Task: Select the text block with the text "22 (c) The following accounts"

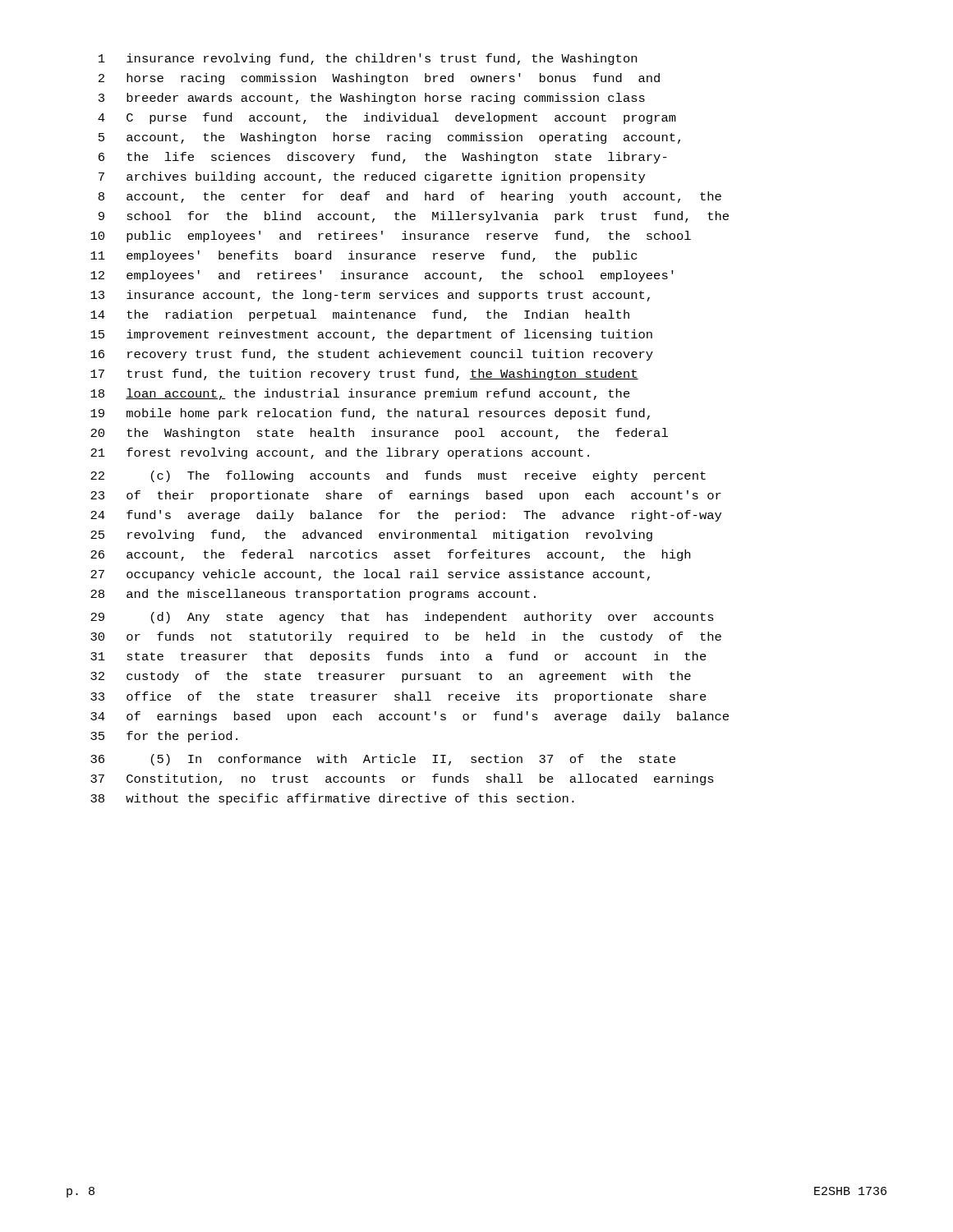Action: coord(476,536)
